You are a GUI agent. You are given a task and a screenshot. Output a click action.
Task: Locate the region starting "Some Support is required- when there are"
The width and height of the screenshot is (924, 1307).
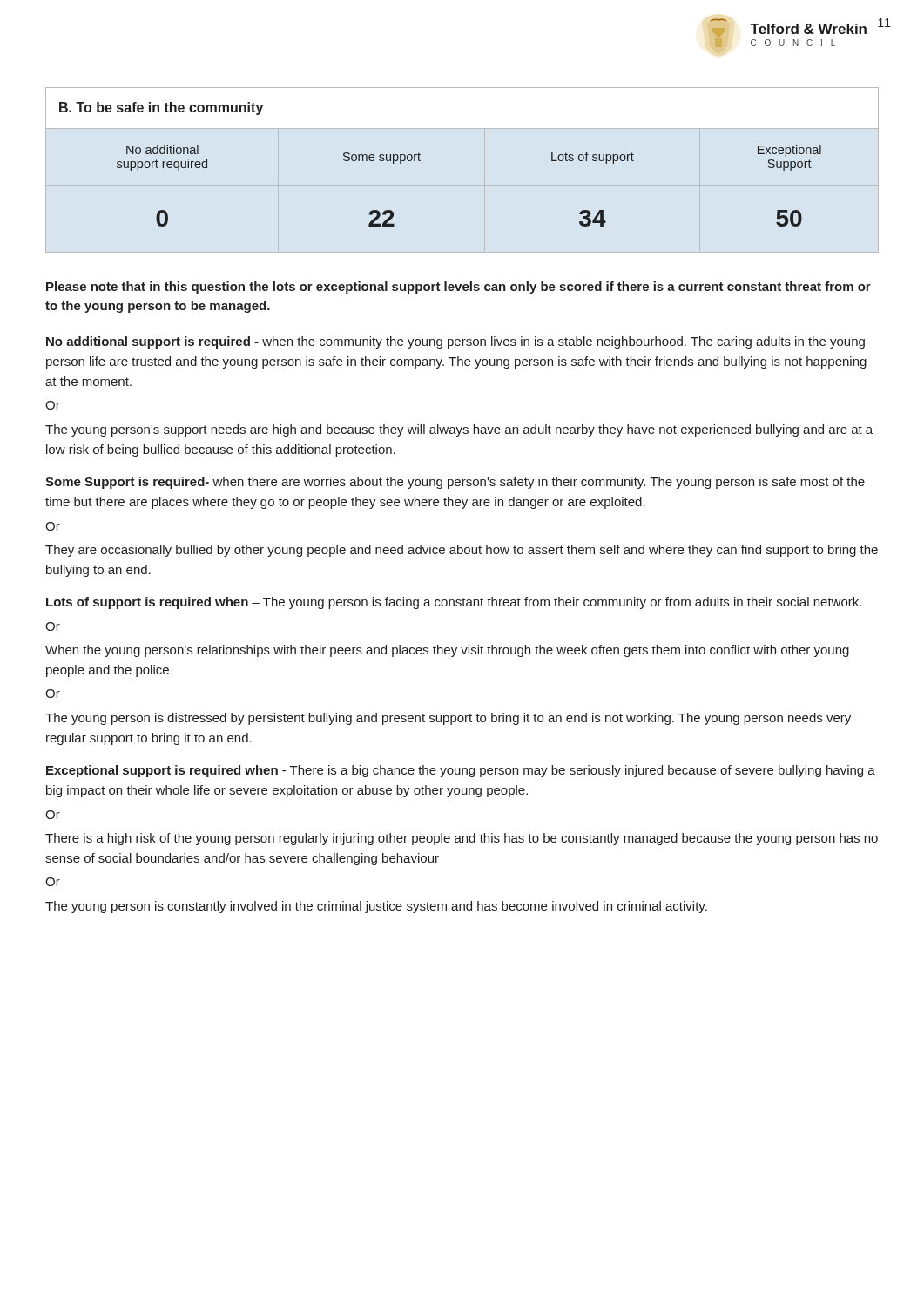[x=455, y=483]
